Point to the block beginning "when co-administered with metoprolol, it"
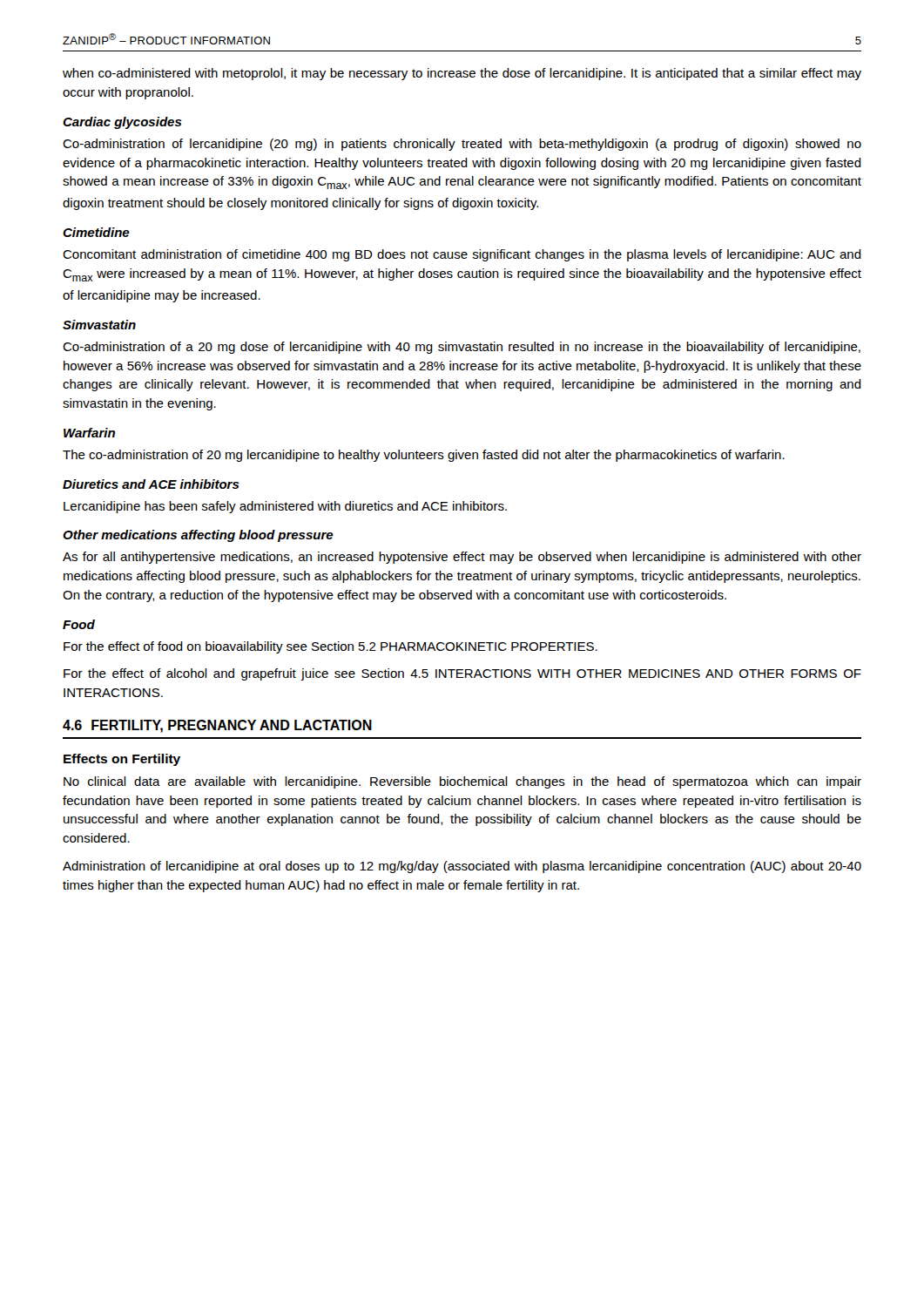The width and height of the screenshot is (924, 1307). pyautogui.click(x=462, y=83)
